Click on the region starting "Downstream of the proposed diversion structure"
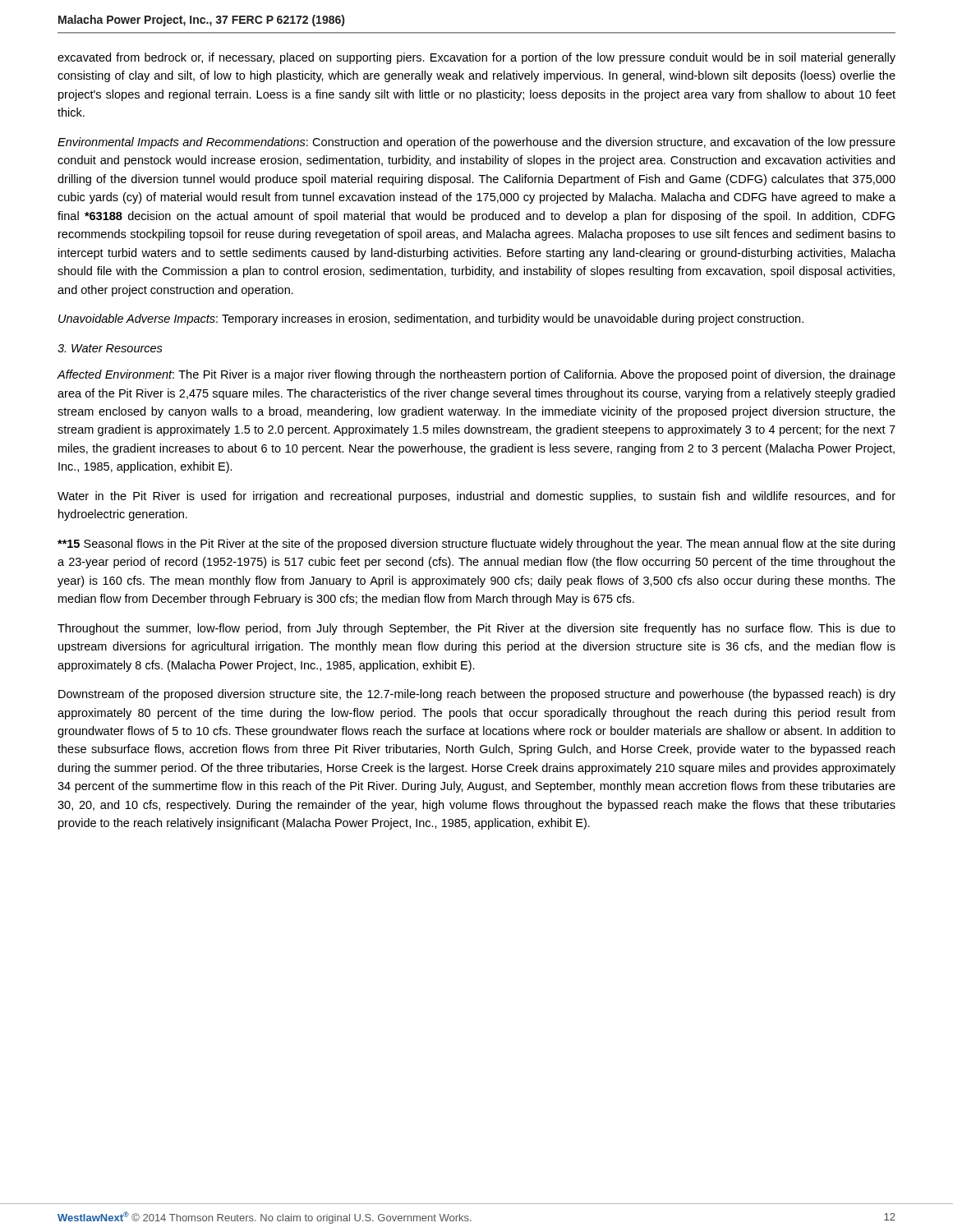Viewport: 953px width, 1232px height. (476, 759)
